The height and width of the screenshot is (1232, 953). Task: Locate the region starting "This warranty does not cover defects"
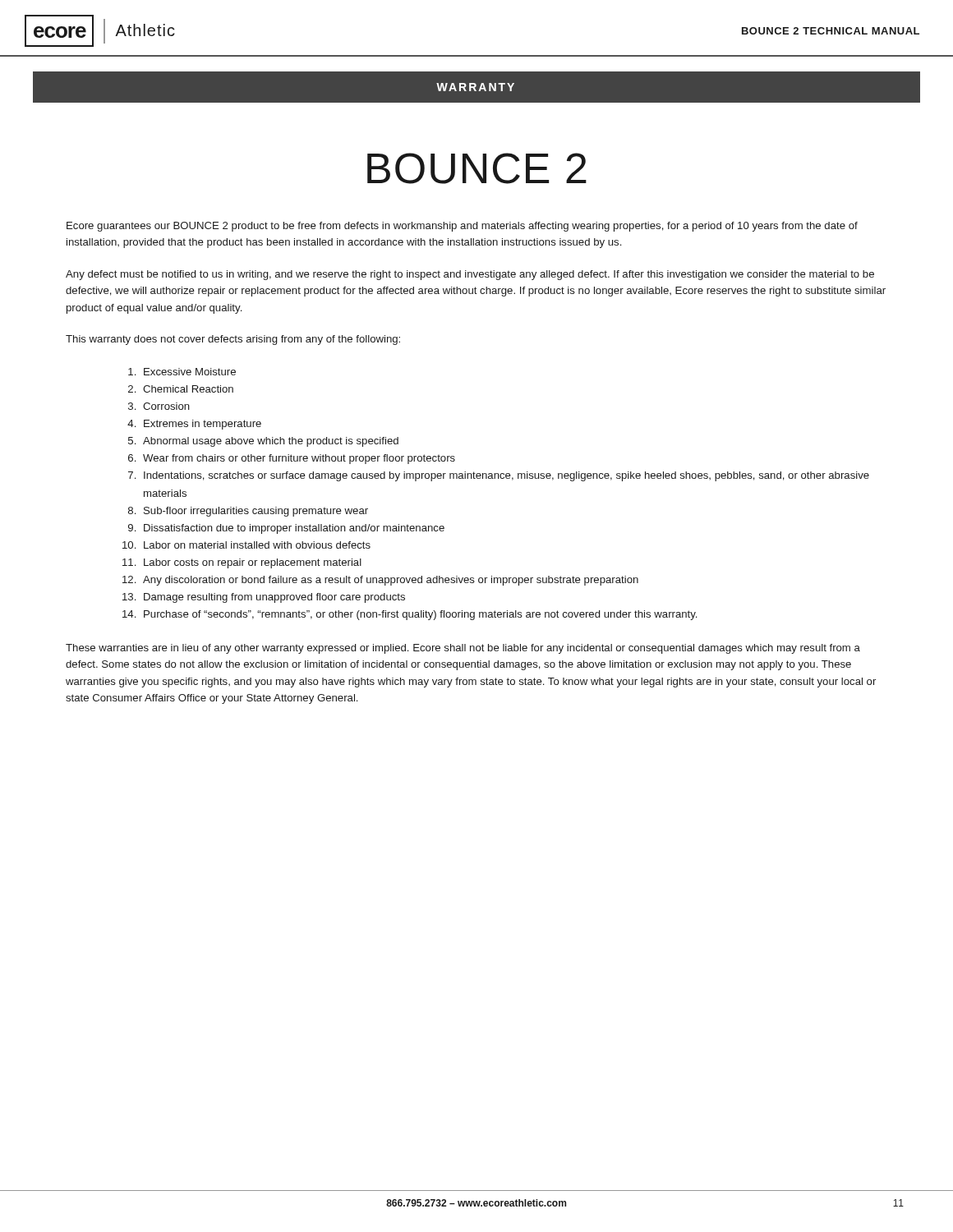tap(233, 339)
